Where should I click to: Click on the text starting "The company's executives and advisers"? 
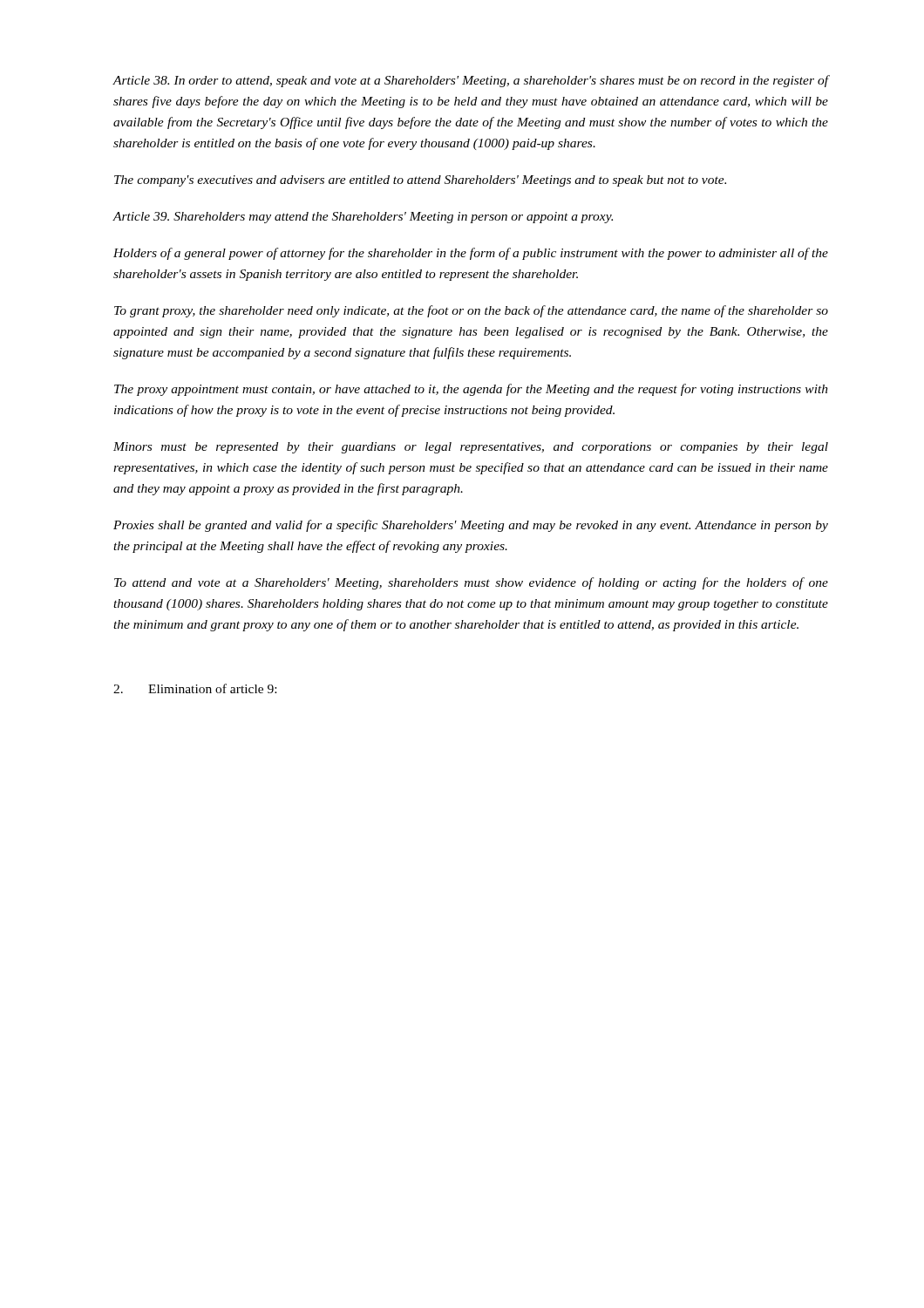coord(420,179)
